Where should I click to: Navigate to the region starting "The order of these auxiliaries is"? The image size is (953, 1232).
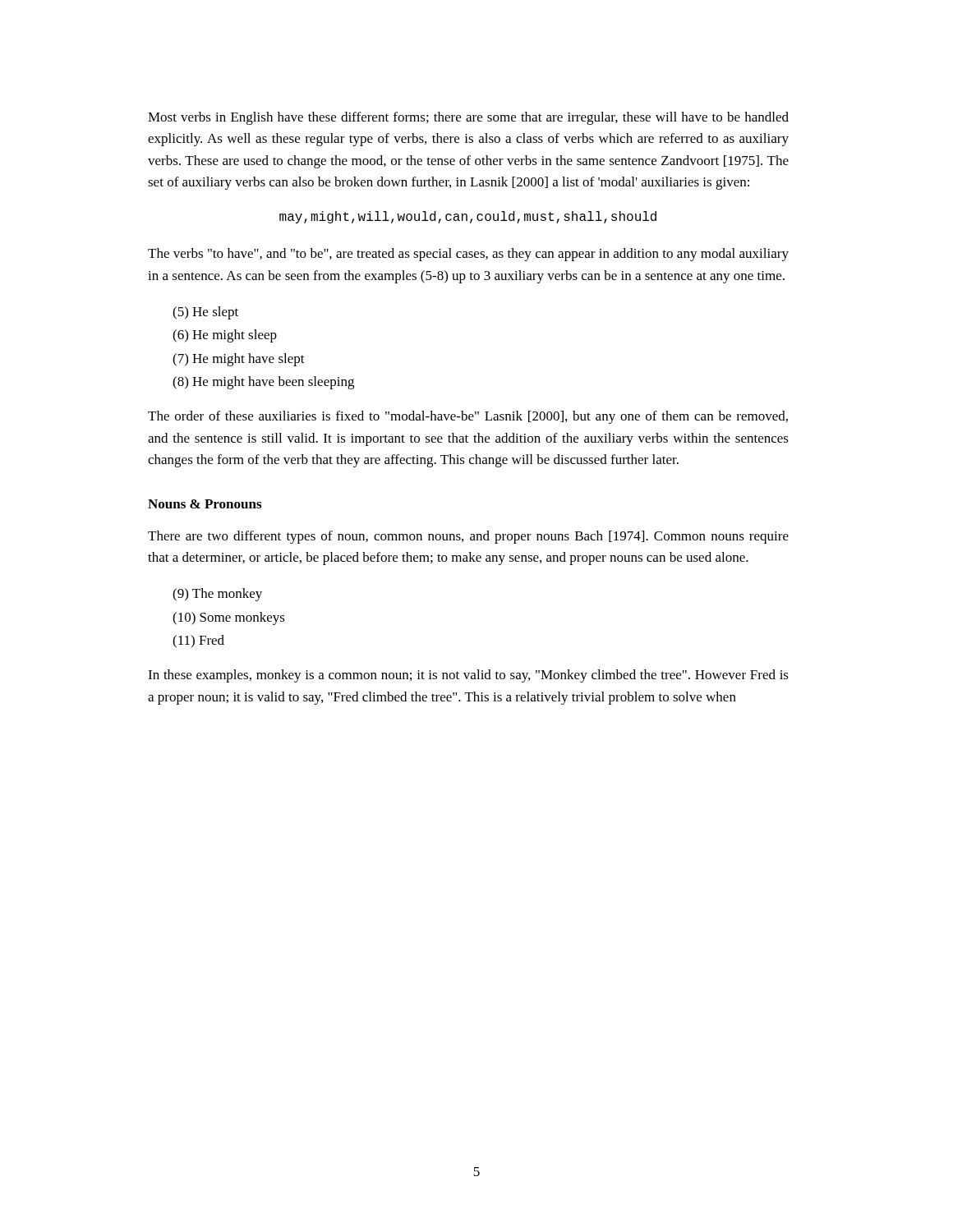click(x=468, y=438)
